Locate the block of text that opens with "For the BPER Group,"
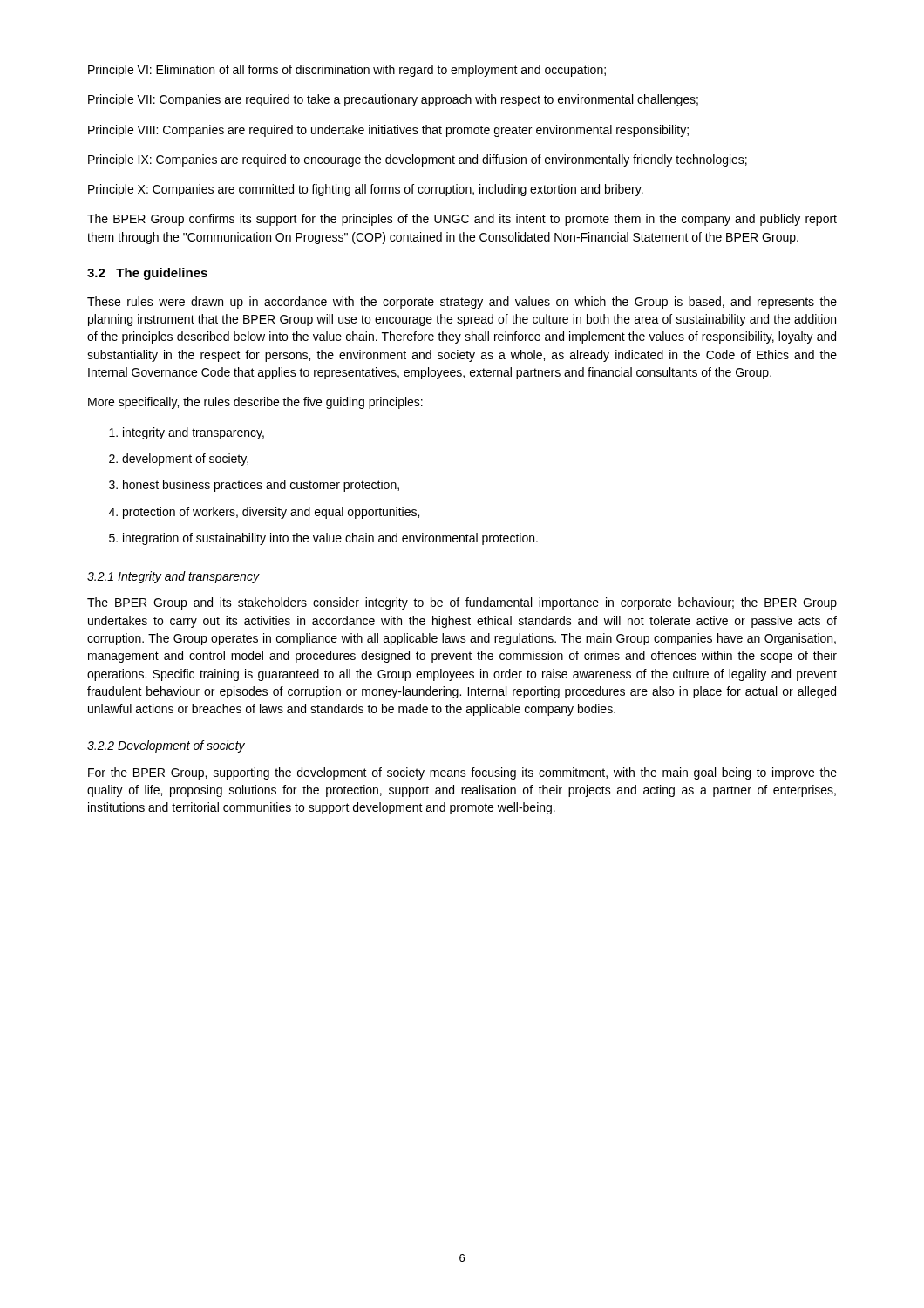The height and width of the screenshot is (1308, 924). coord(462,790)
